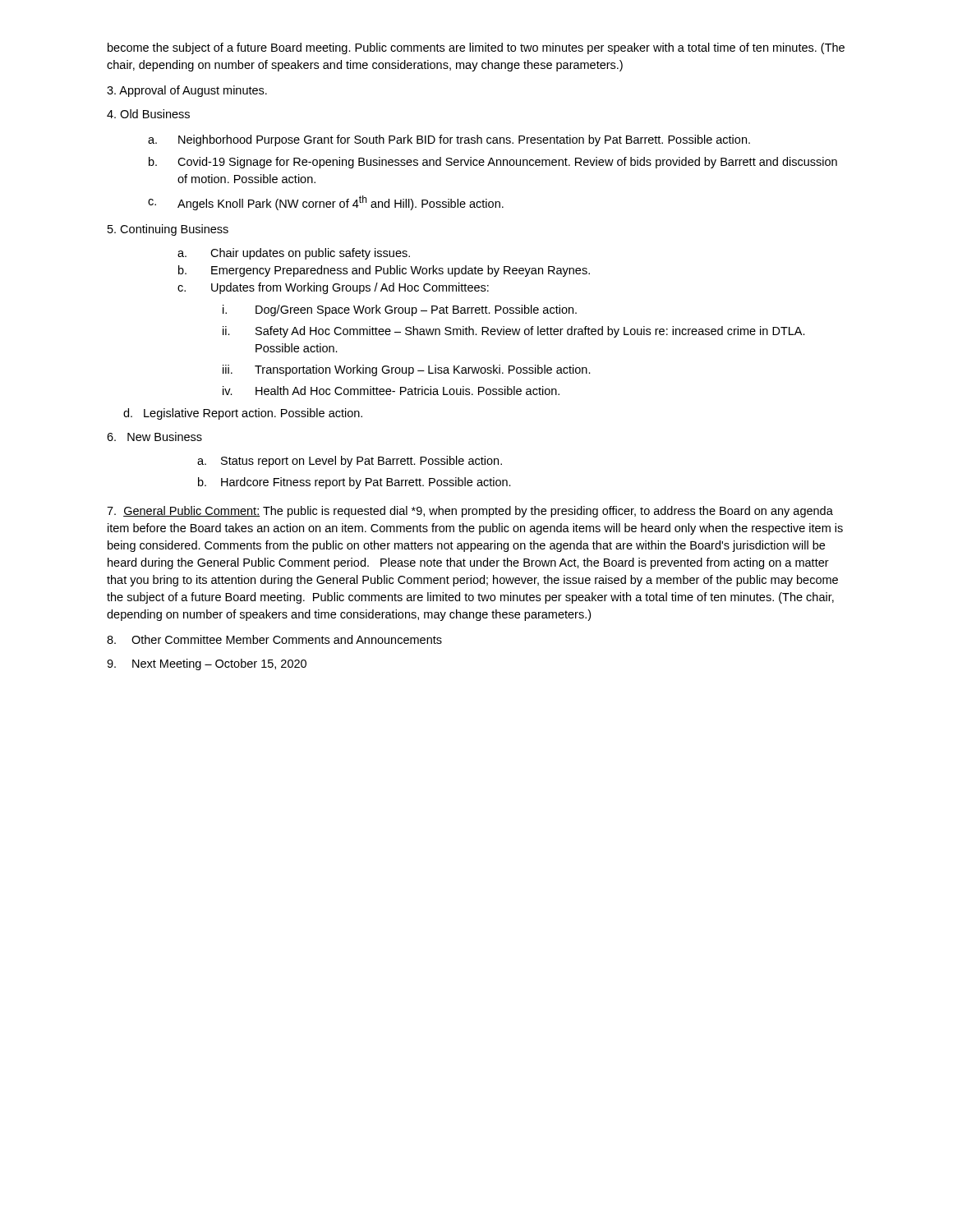
Task: Find "6. New Business" on this page
Action: [x=154, y=437]
